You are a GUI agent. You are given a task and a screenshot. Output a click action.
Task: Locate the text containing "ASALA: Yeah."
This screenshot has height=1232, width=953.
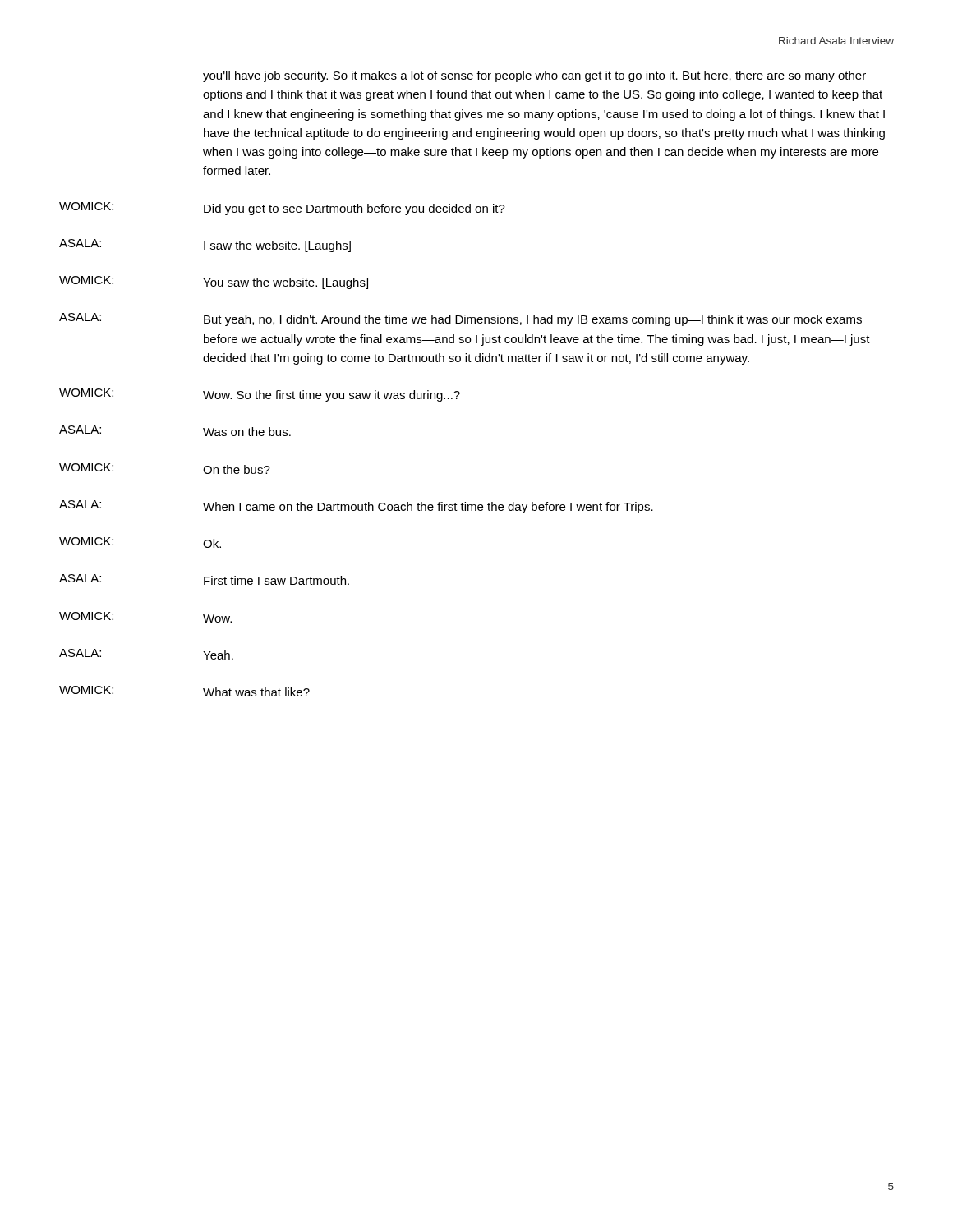(75, 654)
